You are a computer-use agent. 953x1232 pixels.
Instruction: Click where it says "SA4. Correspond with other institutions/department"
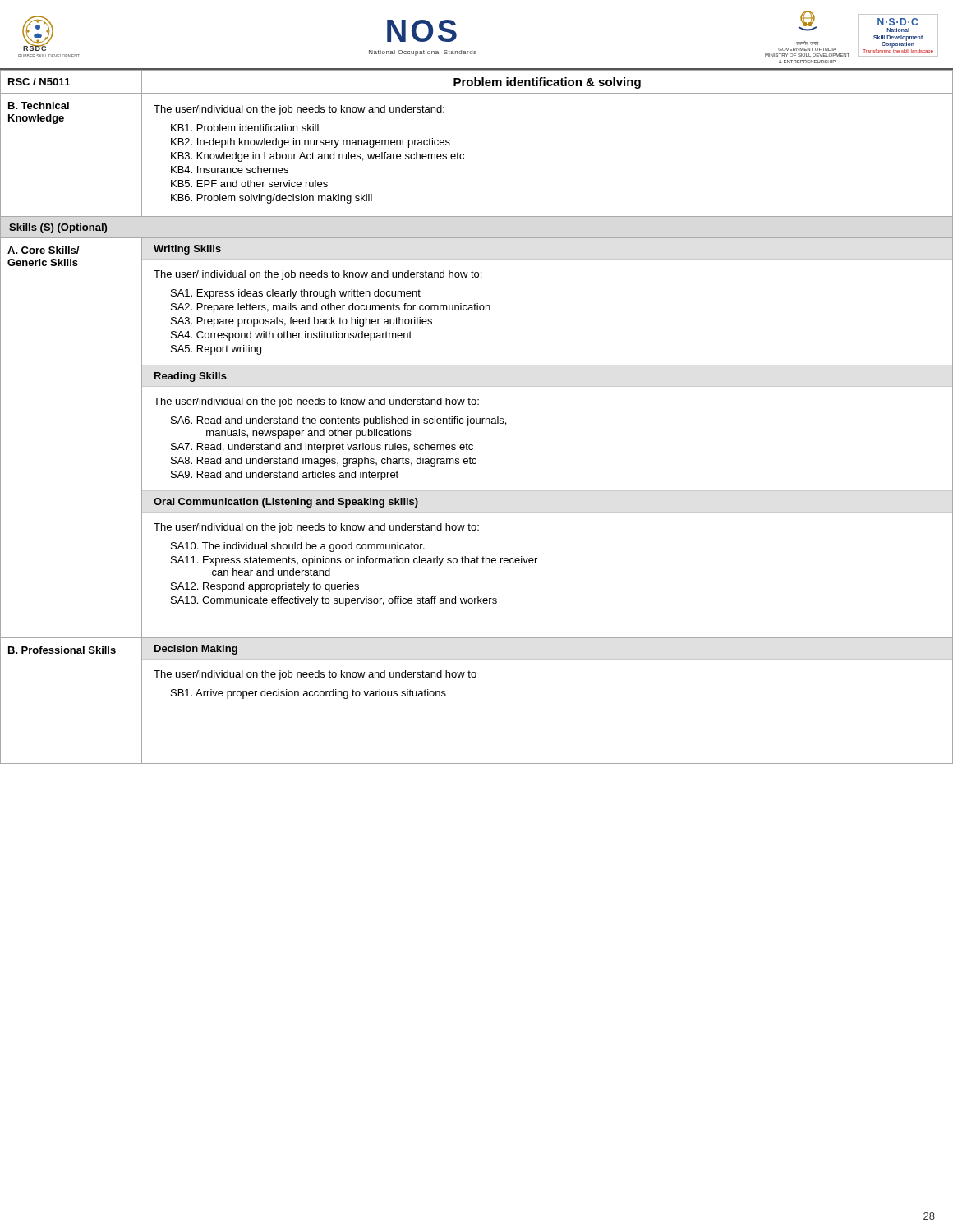pos(291,334)
